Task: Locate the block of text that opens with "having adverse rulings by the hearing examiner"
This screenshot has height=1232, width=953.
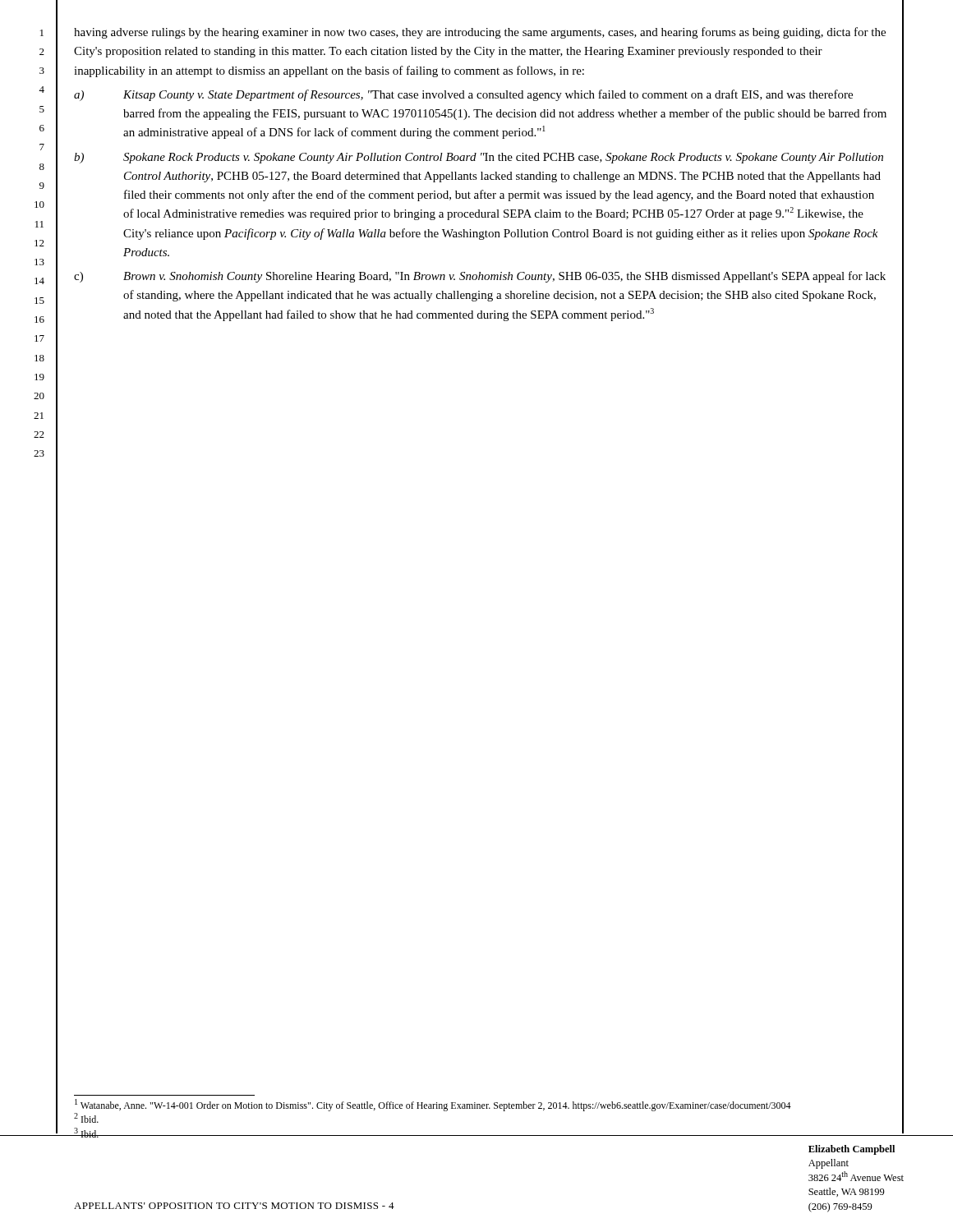Action: (x=480, y=51)
